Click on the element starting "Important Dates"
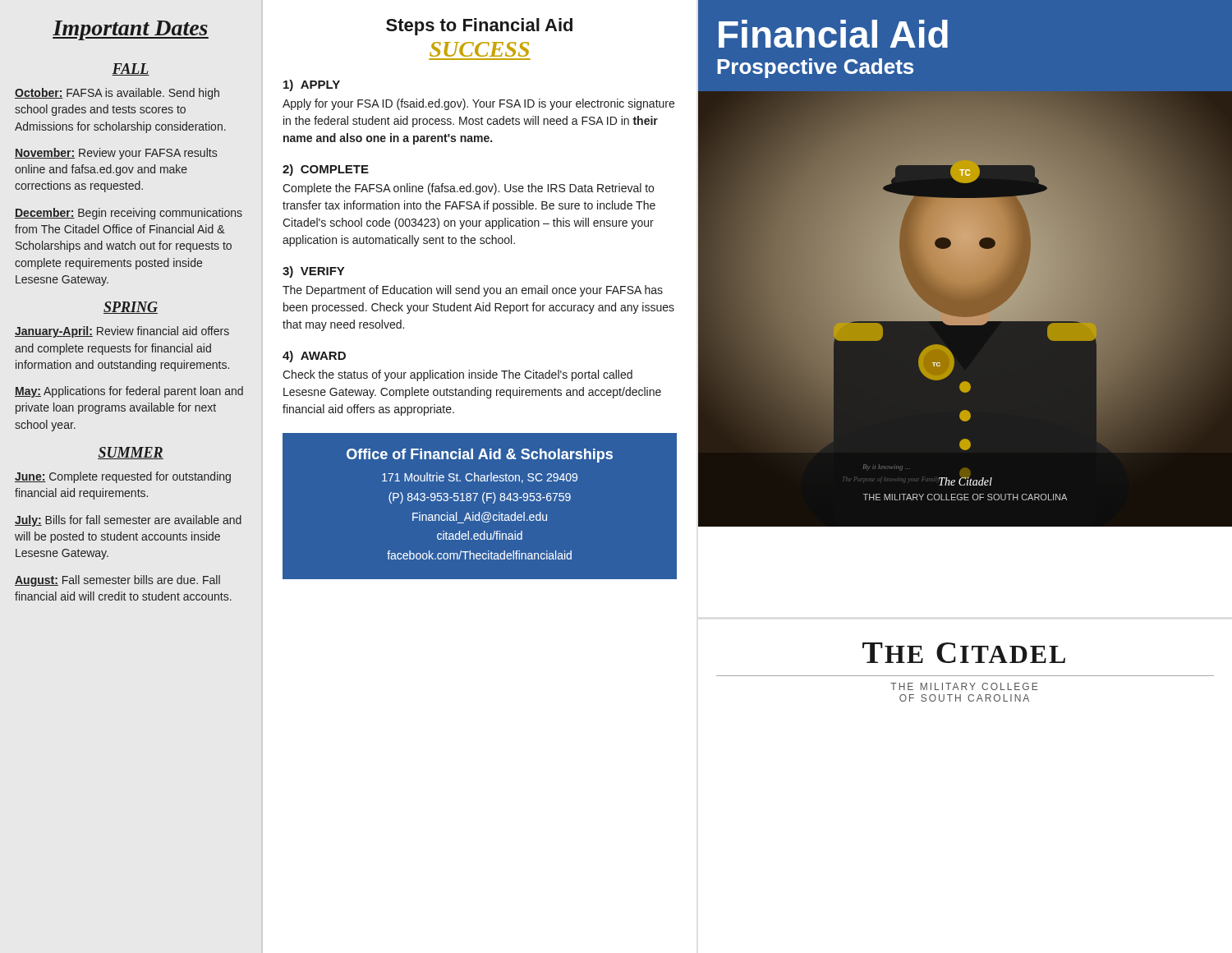The width and height of the screenshot is (1232, 953). click(x=131, y=28)
